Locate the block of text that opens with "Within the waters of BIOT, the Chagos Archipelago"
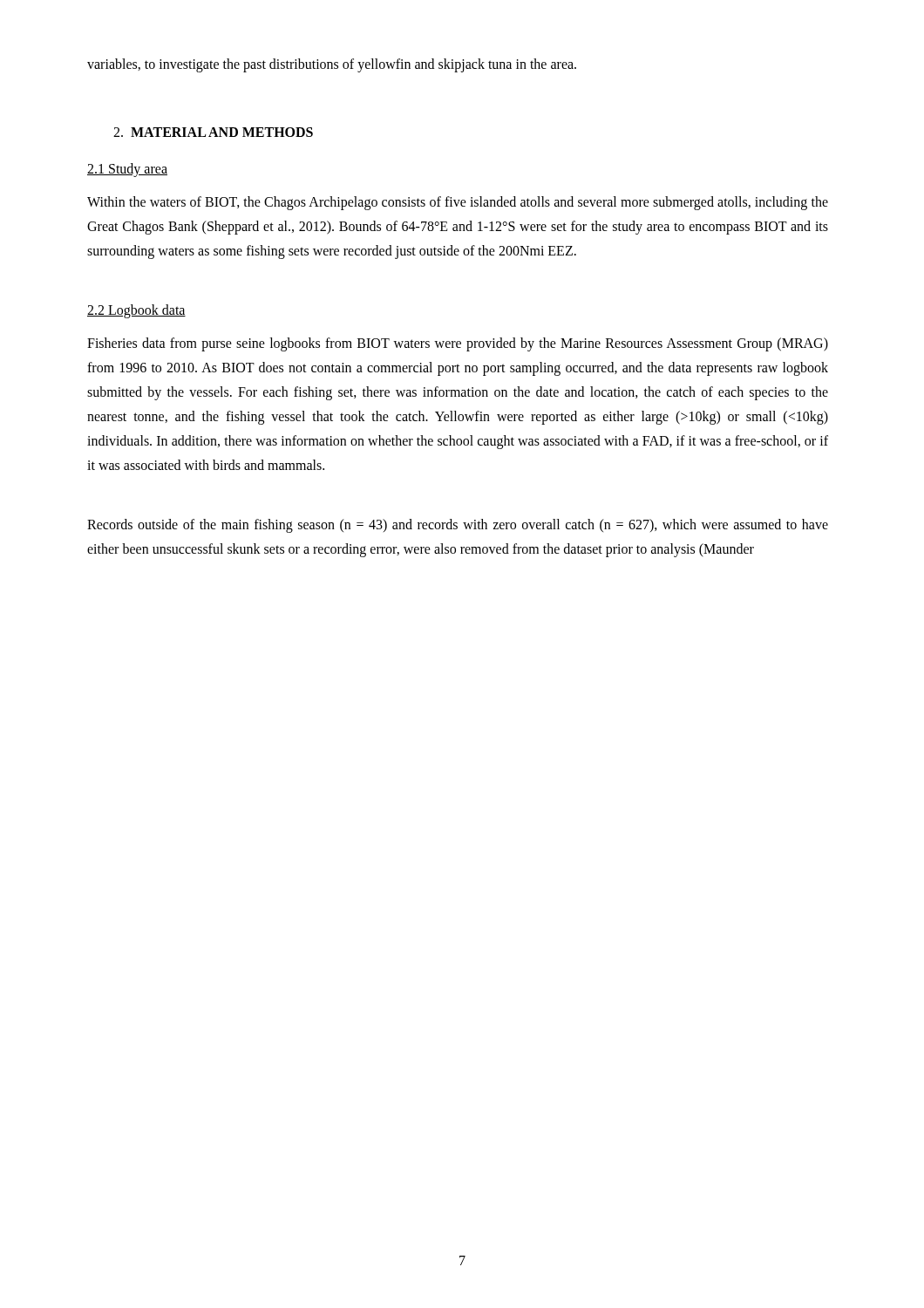This screenshot has height=1308, width=924. click(x=458, y=226)
